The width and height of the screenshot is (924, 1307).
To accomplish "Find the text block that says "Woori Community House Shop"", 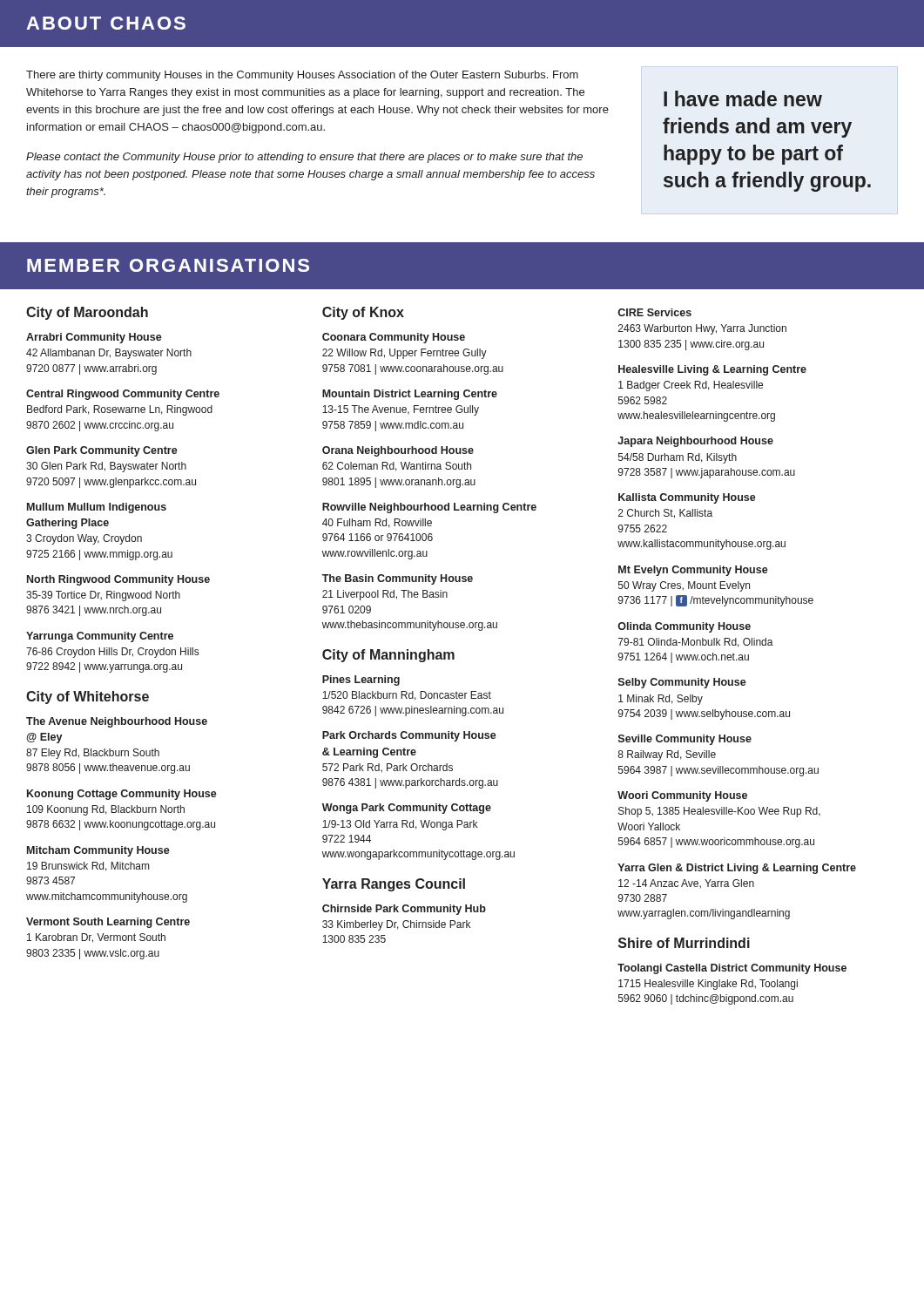I will (x=758, y=819).
